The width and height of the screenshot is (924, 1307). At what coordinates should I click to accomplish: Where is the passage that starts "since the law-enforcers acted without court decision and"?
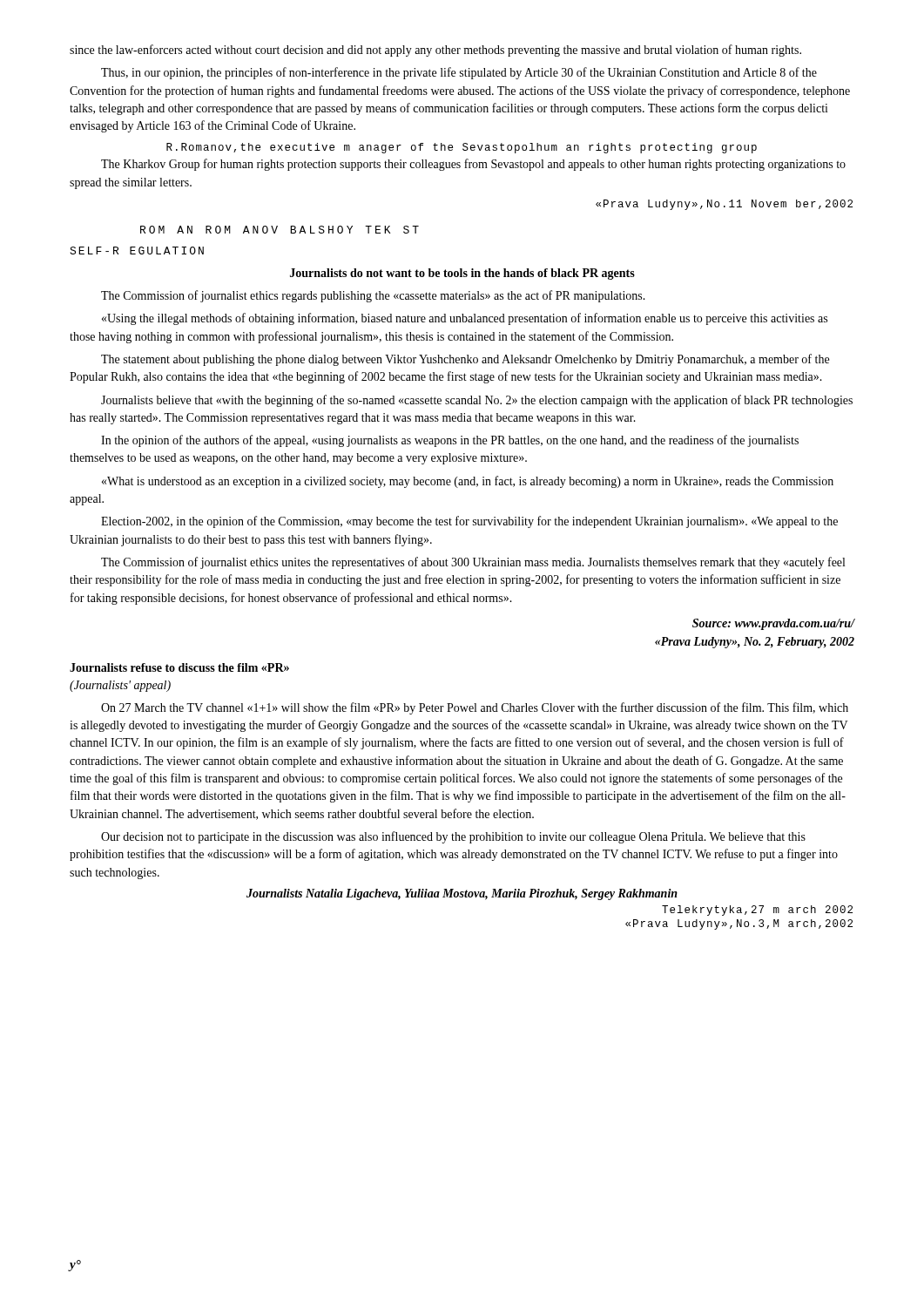tap(462, 51)
